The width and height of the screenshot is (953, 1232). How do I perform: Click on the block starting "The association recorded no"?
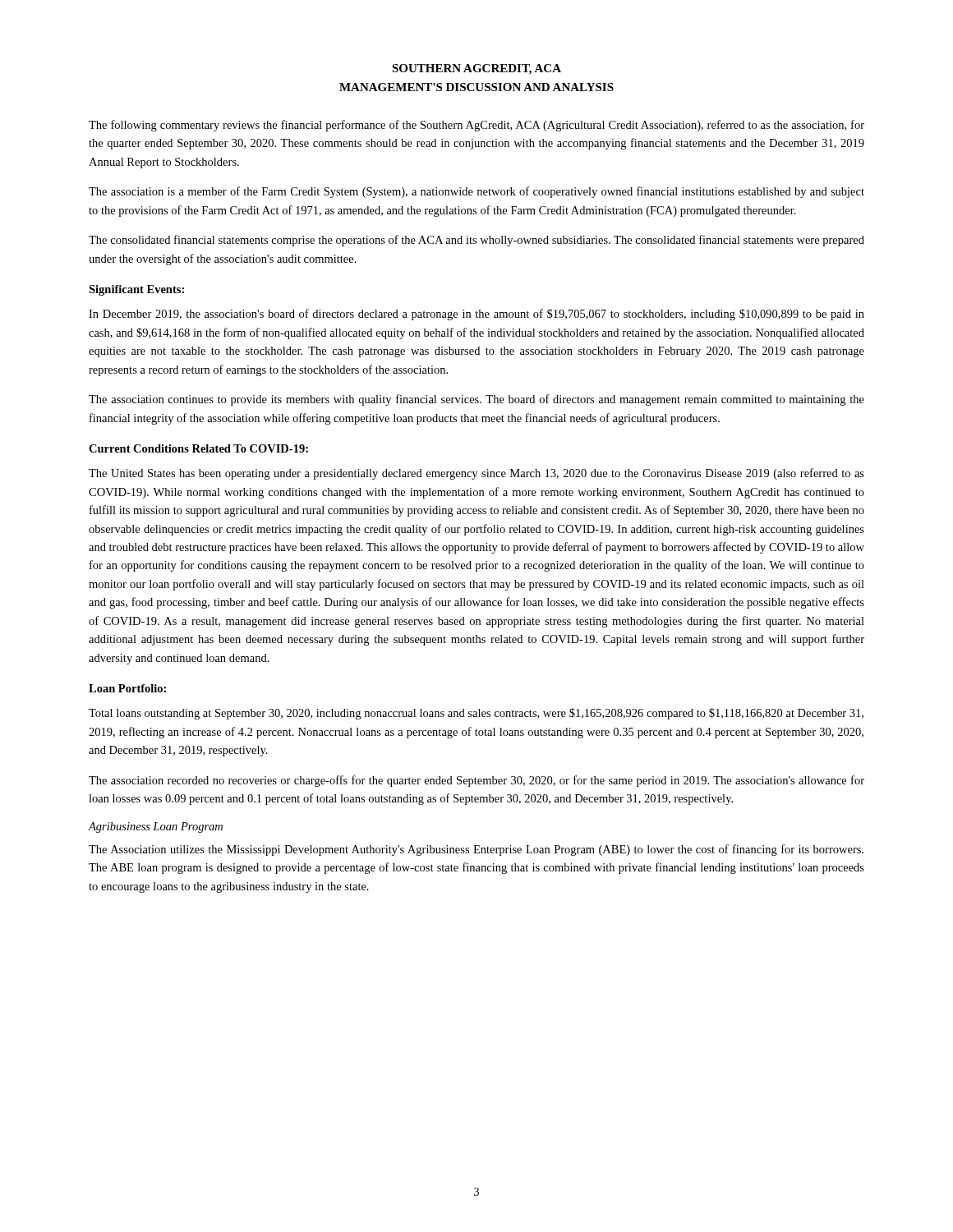(476, 789)
